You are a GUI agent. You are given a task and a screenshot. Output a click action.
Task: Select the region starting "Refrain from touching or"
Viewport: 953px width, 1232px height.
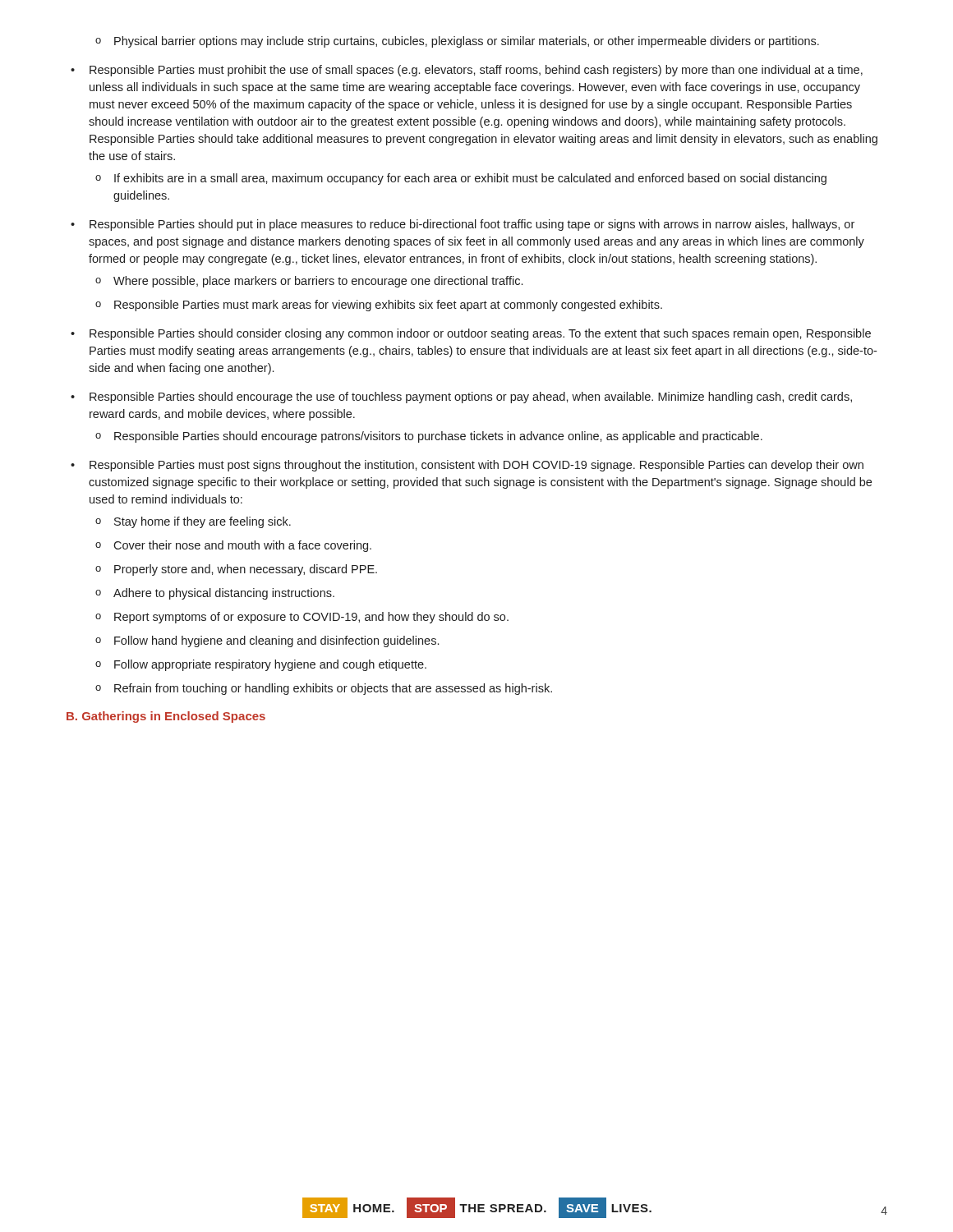pos(333,689)
